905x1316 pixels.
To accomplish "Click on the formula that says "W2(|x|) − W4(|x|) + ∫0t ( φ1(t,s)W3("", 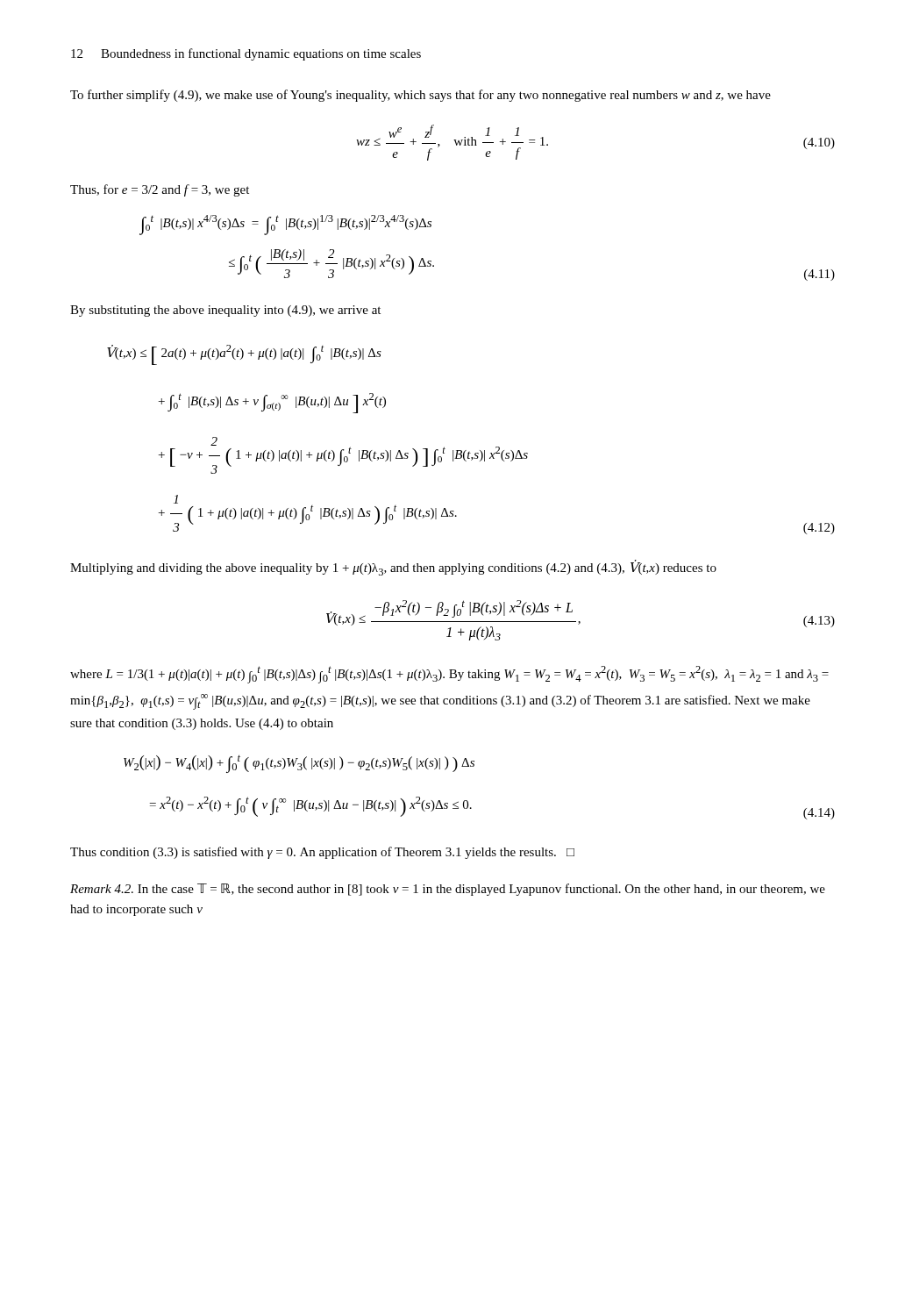I will tap(299, 764).
